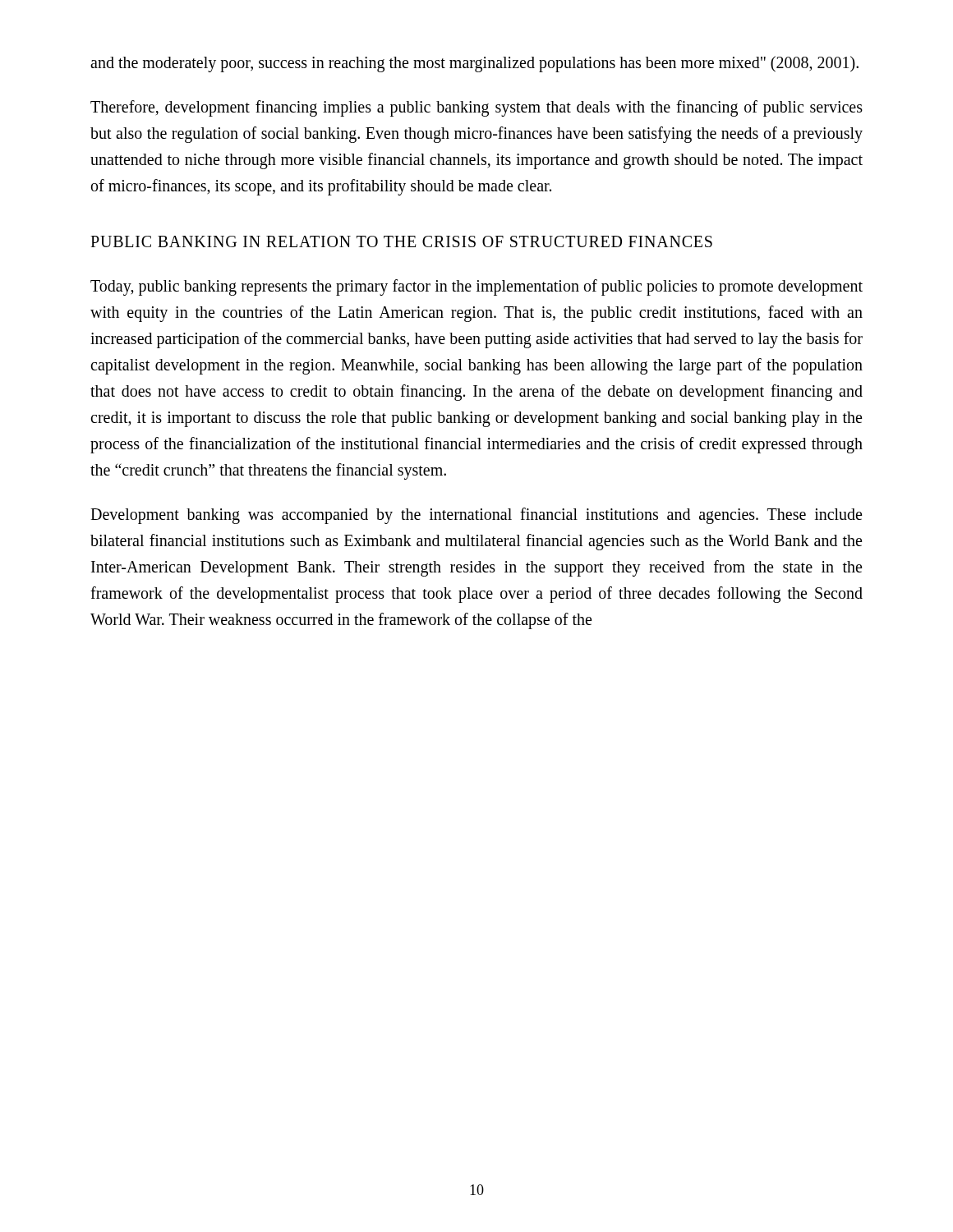Locate the block of text that opens with "Development banking was"
The height and width of the screenshot is (1232, 953).
(476, 567)
